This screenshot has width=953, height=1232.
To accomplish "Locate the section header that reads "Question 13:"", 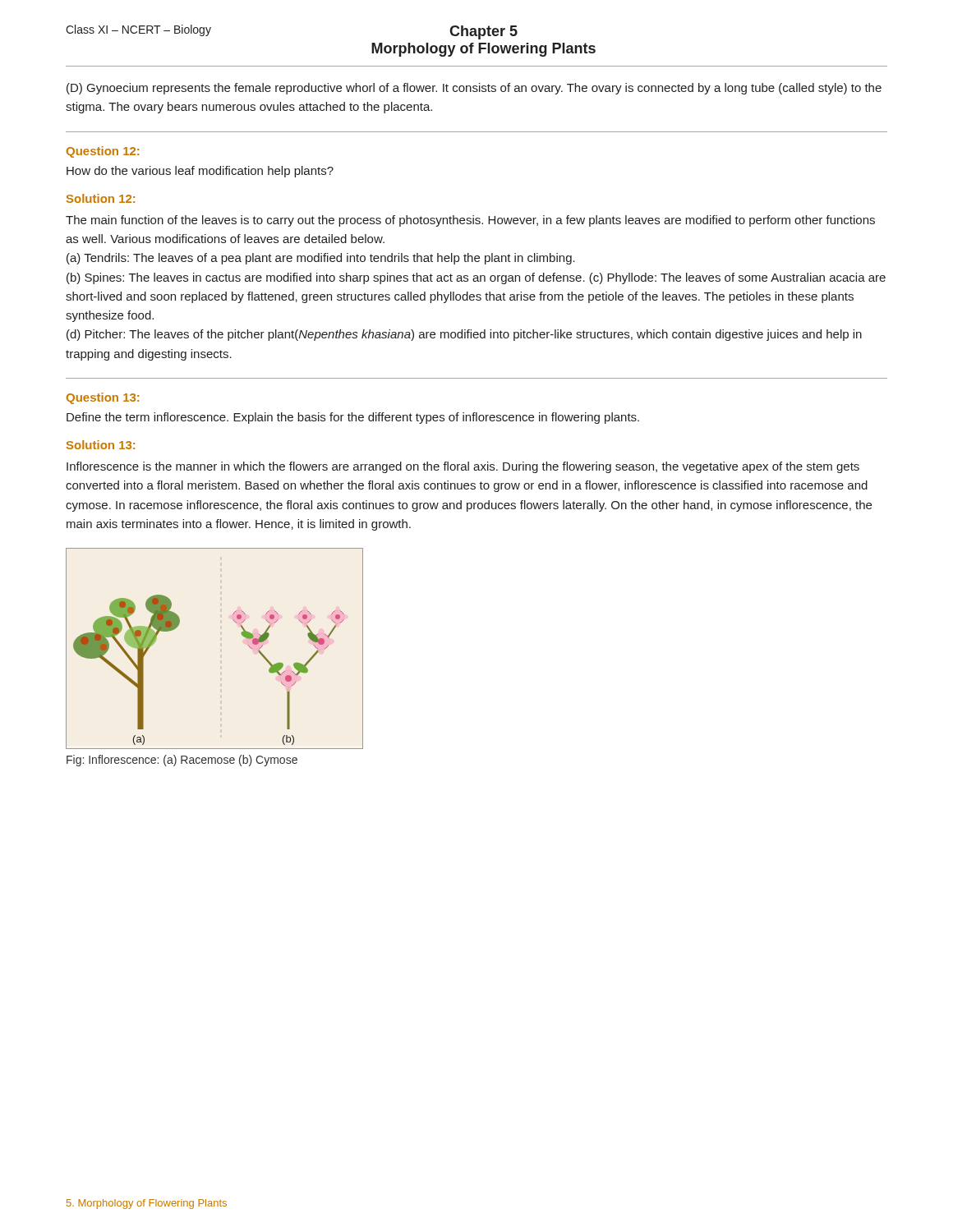I will click(x=103, y=397).
